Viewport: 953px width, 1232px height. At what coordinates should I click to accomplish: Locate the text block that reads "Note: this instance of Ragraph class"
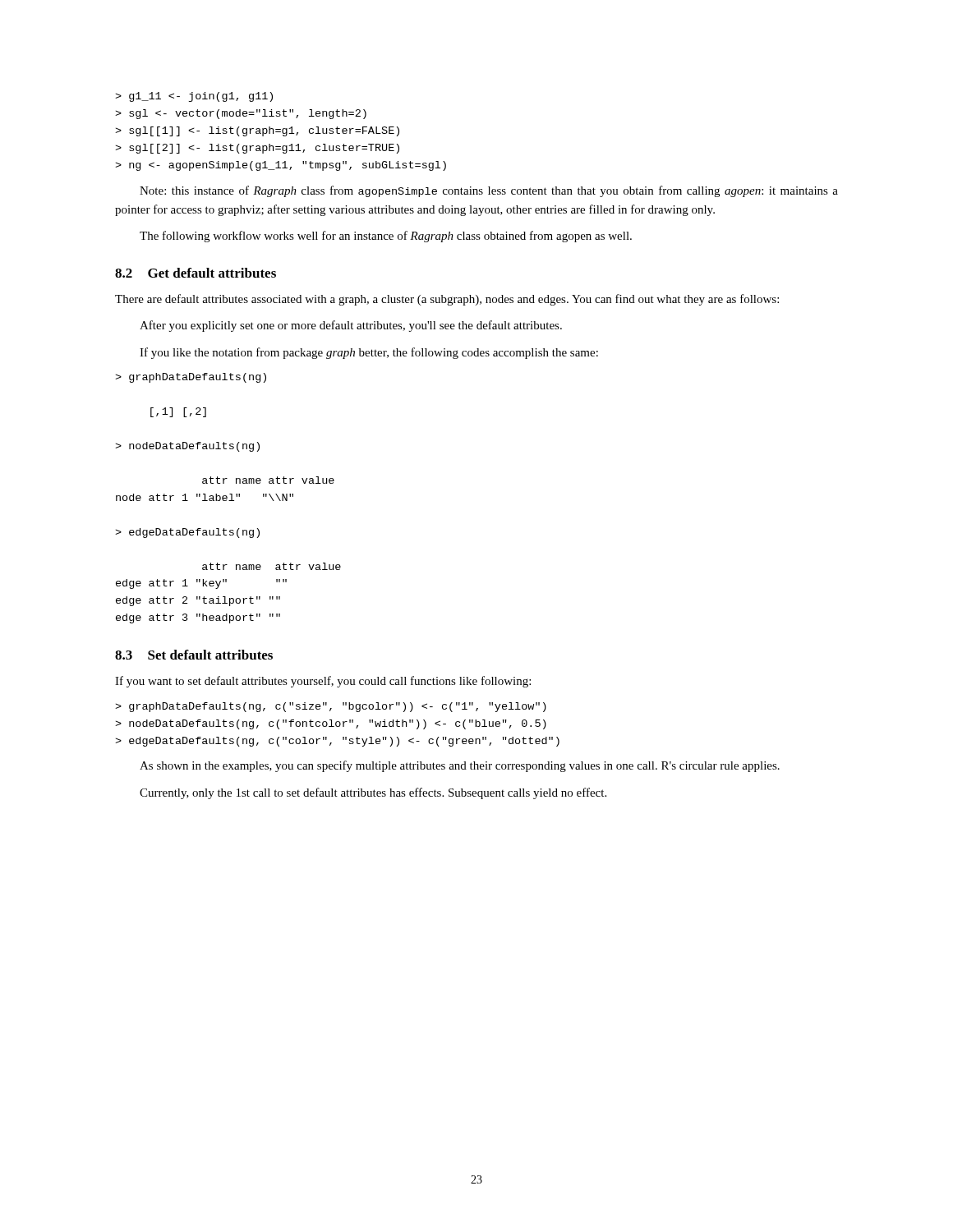[476, 200]
